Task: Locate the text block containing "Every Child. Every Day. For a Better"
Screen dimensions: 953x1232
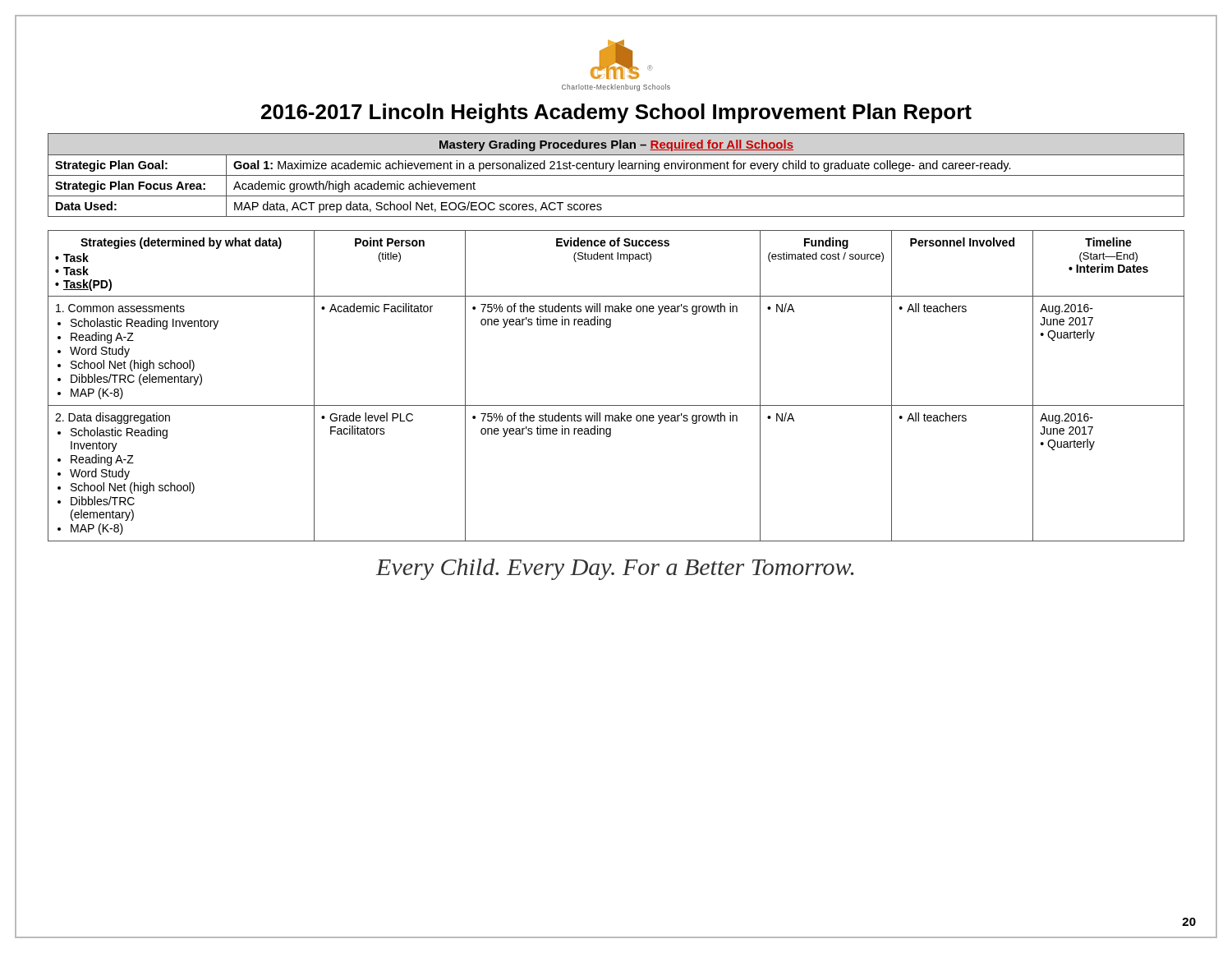Action: [x=616, y=566]
